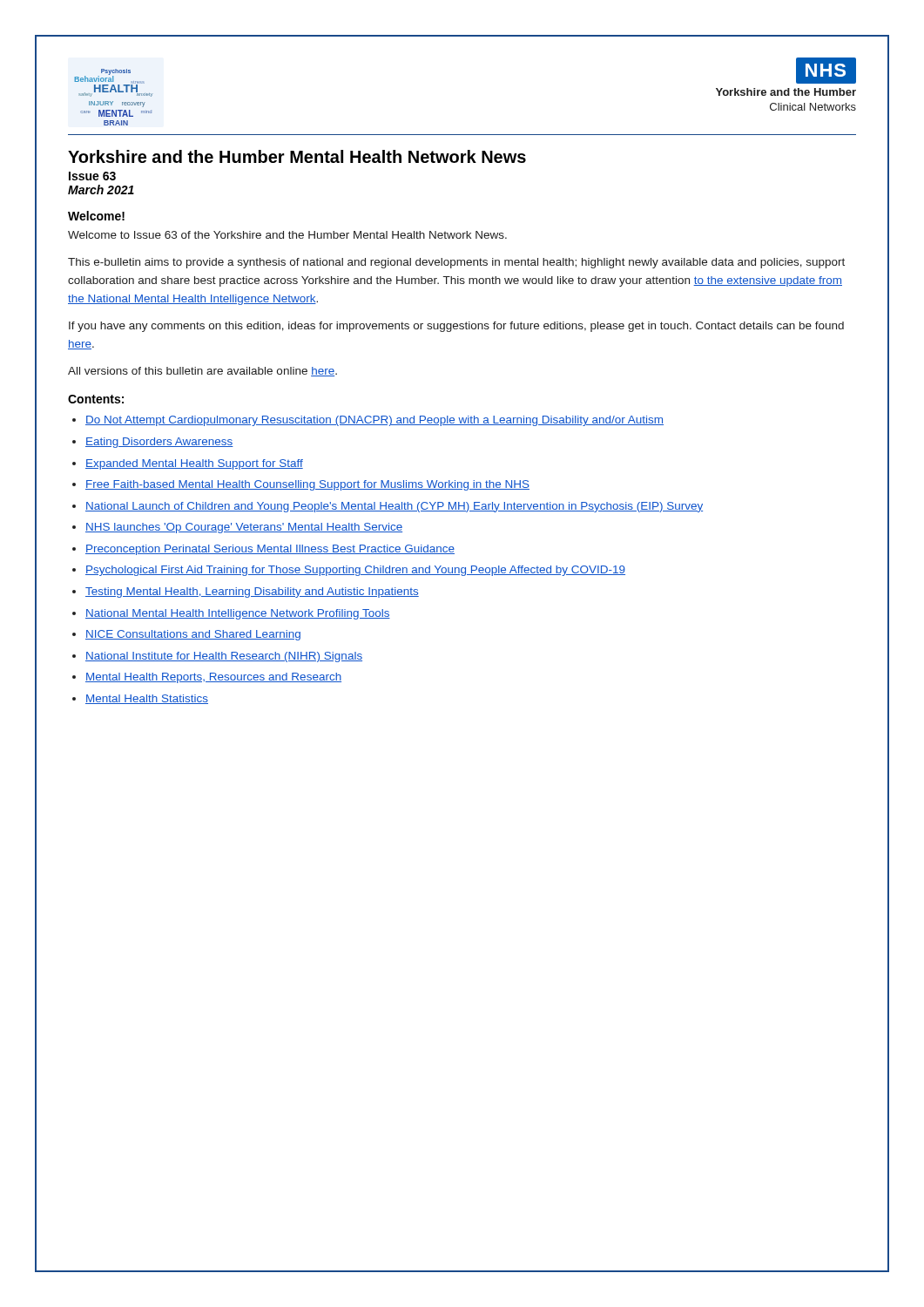The image size is (924, 1307).
Task: Find the passage starting "All versions of this"
Action: coord(203,370)
